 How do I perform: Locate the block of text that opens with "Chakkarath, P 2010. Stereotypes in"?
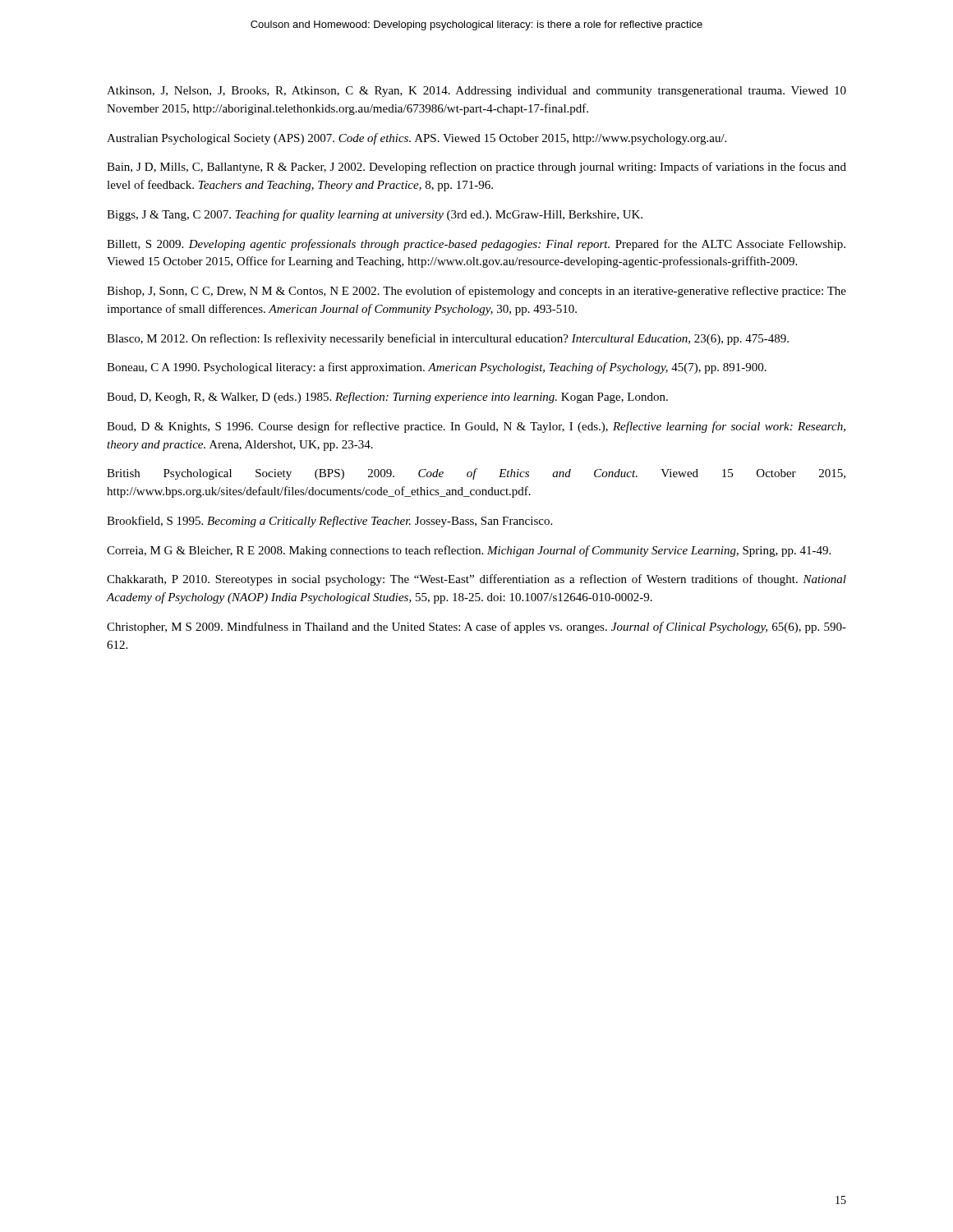[476, 588]
